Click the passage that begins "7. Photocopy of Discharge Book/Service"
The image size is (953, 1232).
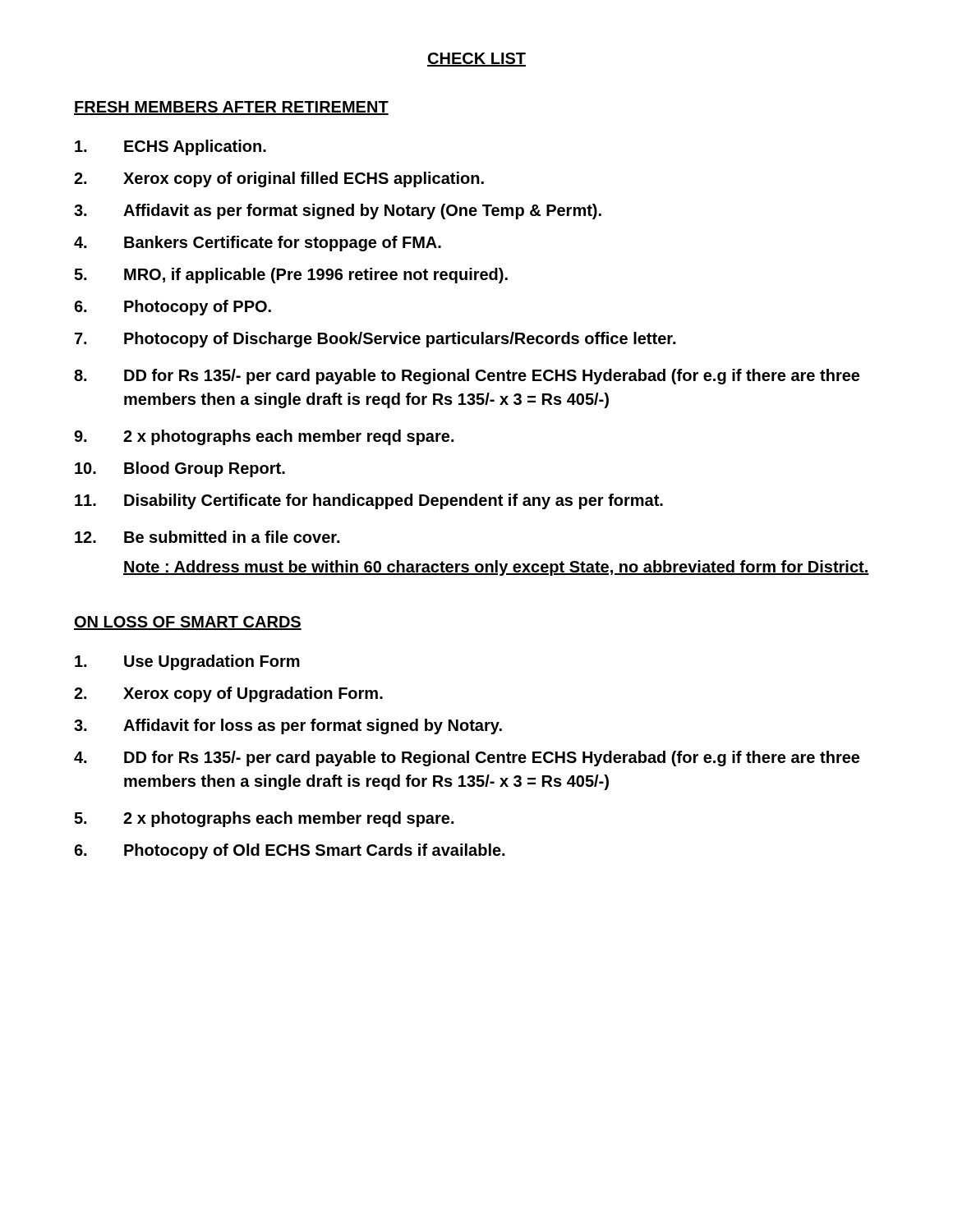pos(476,339)
